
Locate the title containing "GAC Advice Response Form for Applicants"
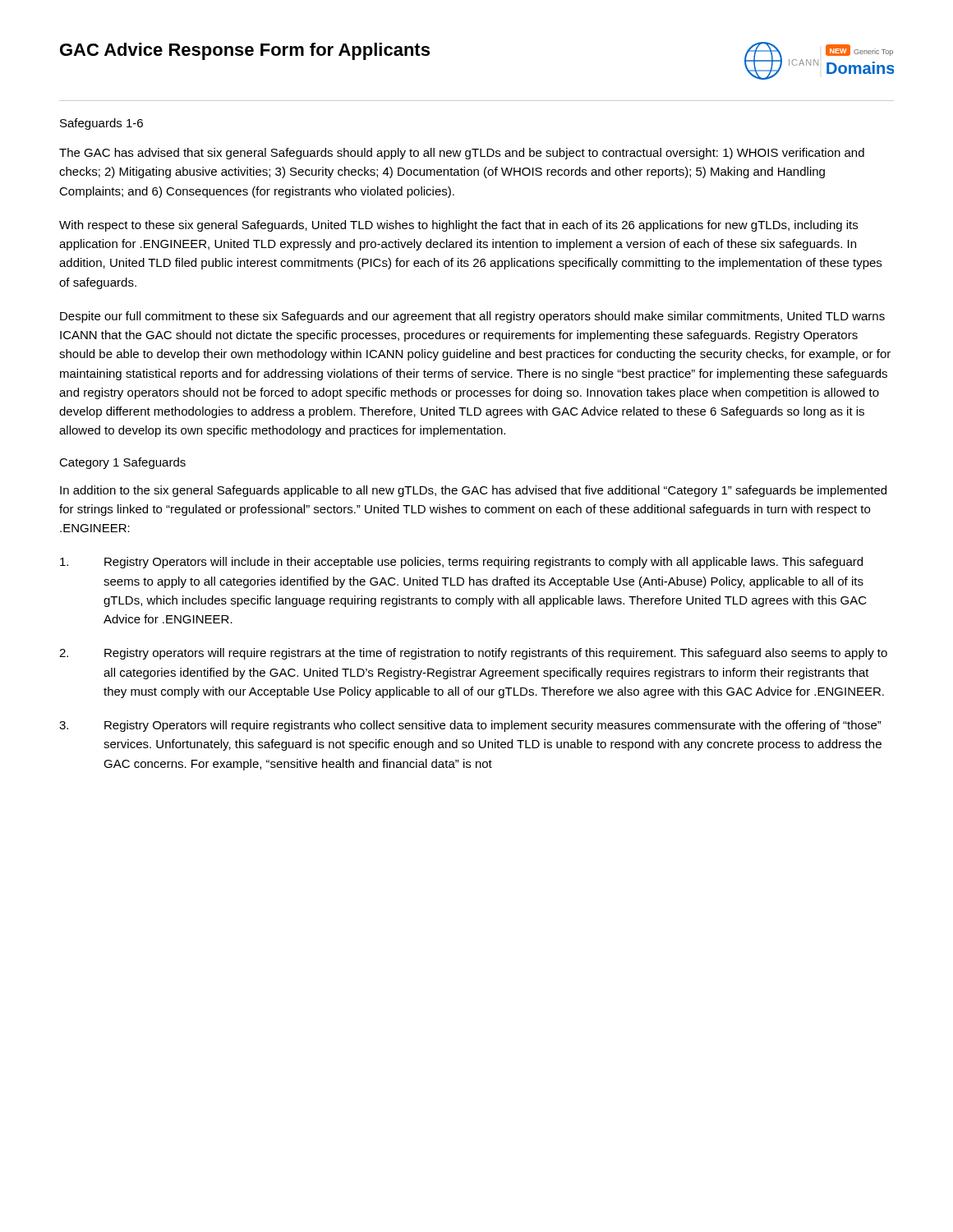tap(245, 50)
